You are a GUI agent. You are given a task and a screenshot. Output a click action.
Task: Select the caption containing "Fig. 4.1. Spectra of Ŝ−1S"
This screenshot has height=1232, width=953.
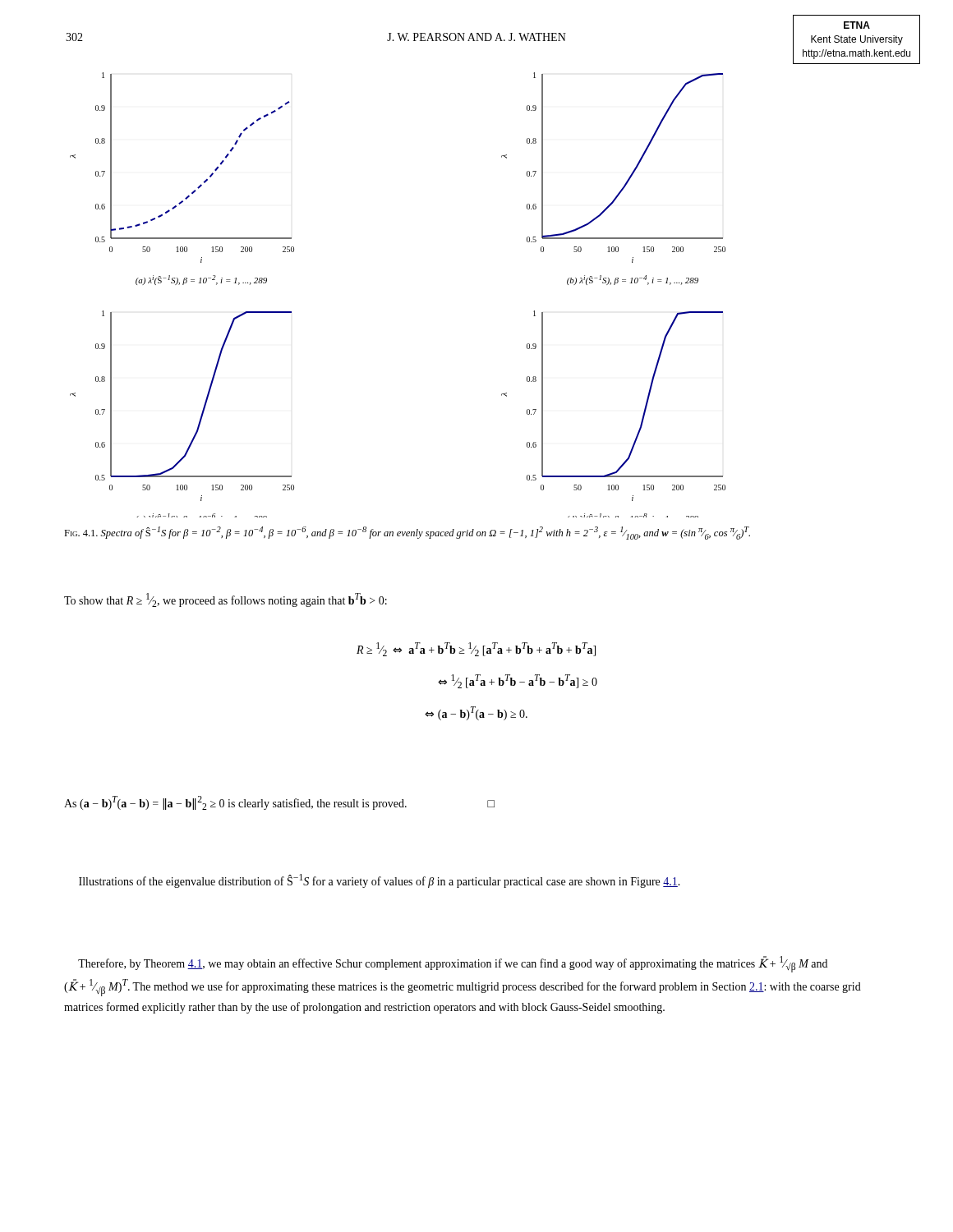tap(408, 533)
